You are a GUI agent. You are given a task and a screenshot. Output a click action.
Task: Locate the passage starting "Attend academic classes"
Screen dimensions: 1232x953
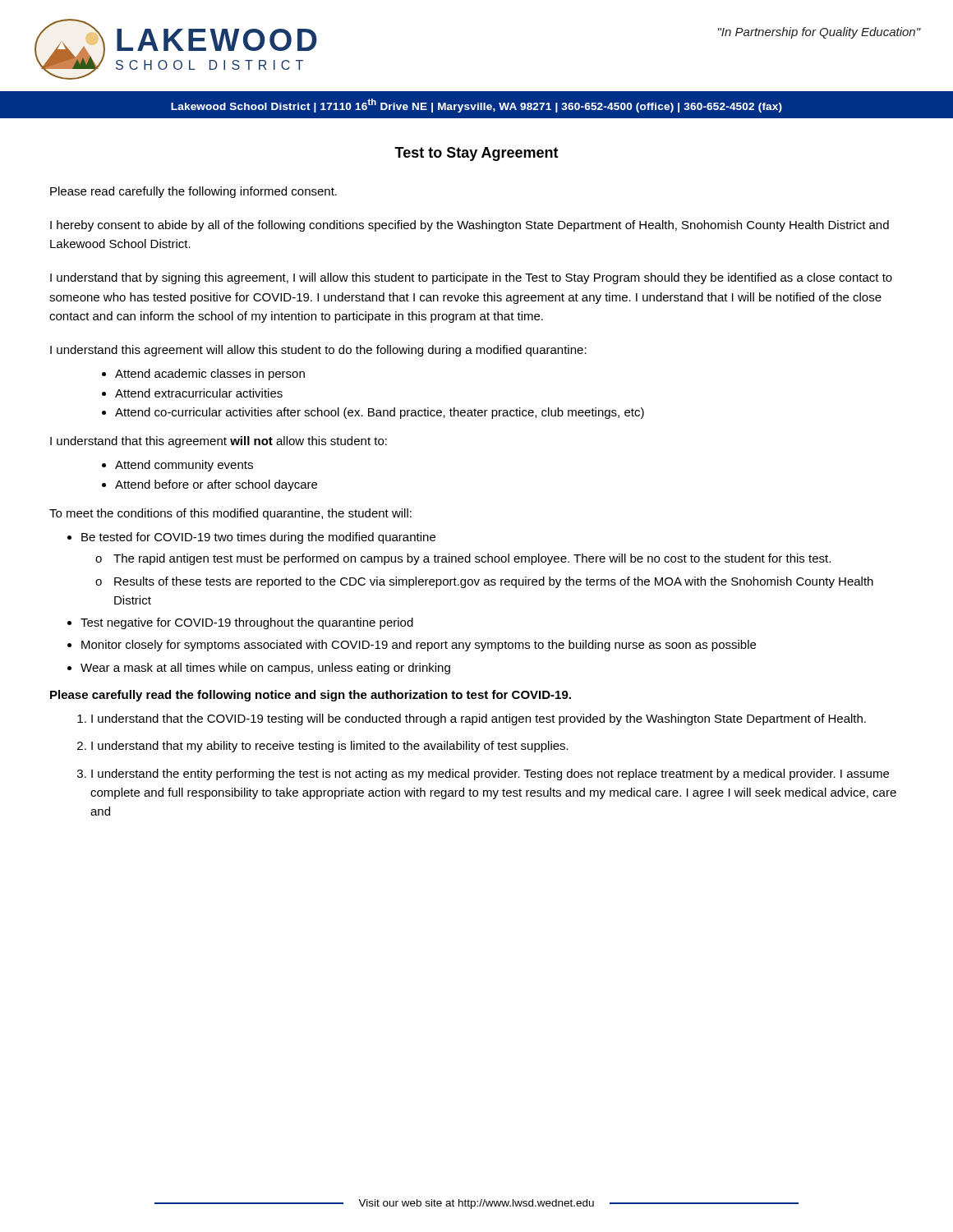point(210,373)
